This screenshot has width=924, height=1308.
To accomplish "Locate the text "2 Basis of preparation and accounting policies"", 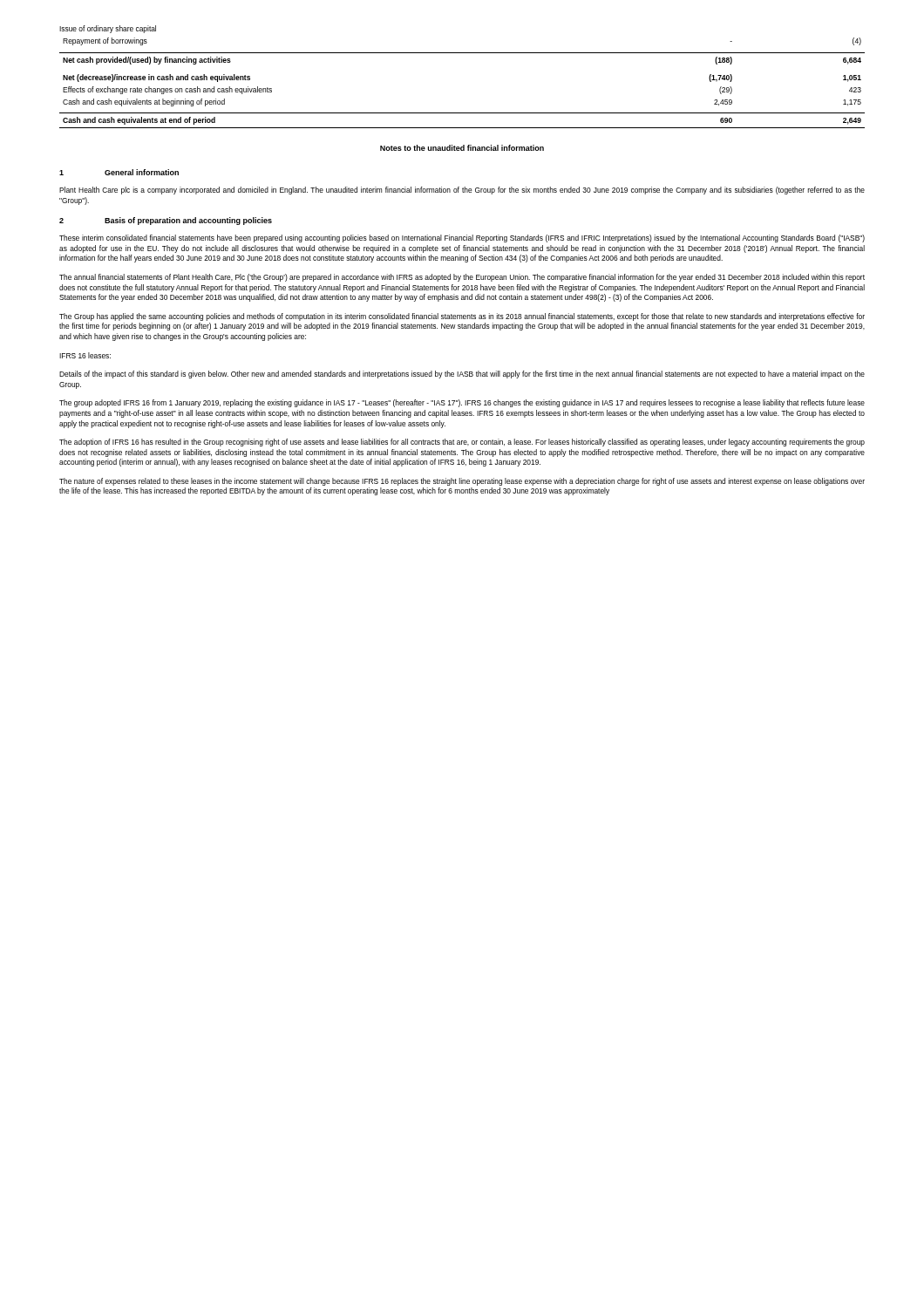I will pos(166,221).
